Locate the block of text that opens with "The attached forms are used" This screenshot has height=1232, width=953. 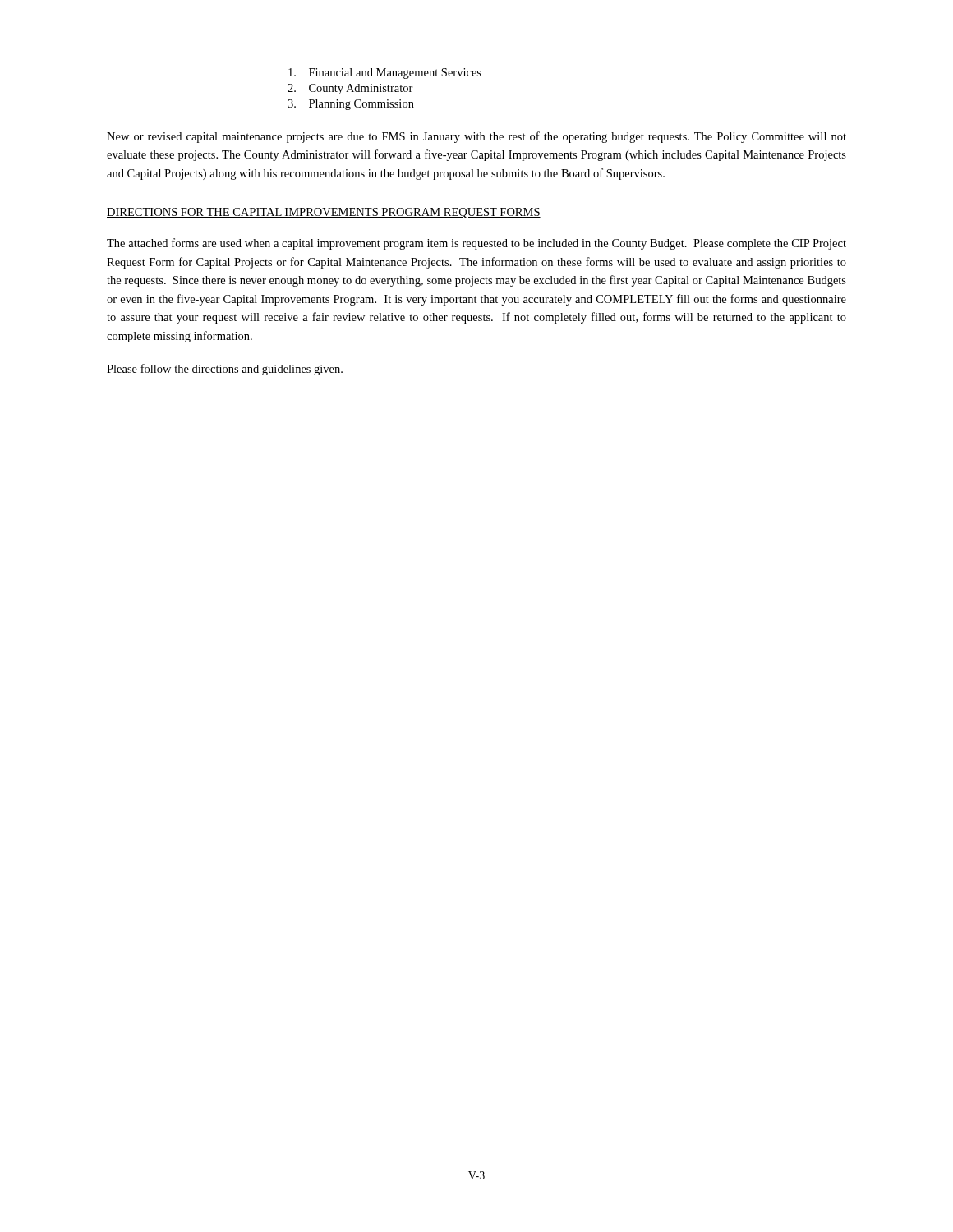[x=476, y=290]
